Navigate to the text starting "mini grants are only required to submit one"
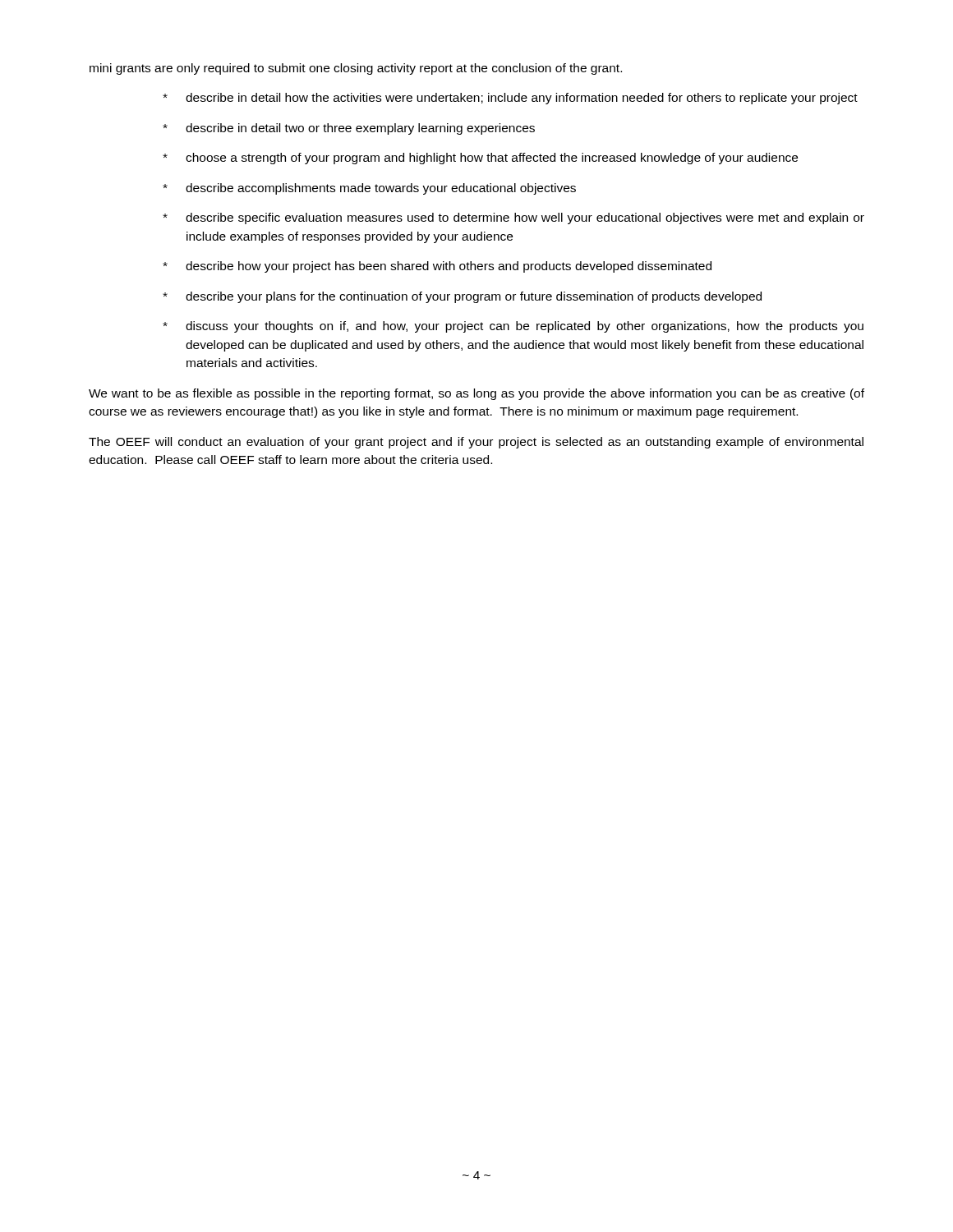Viewport: 953px width, 1232px height. [x=356, y=68]
